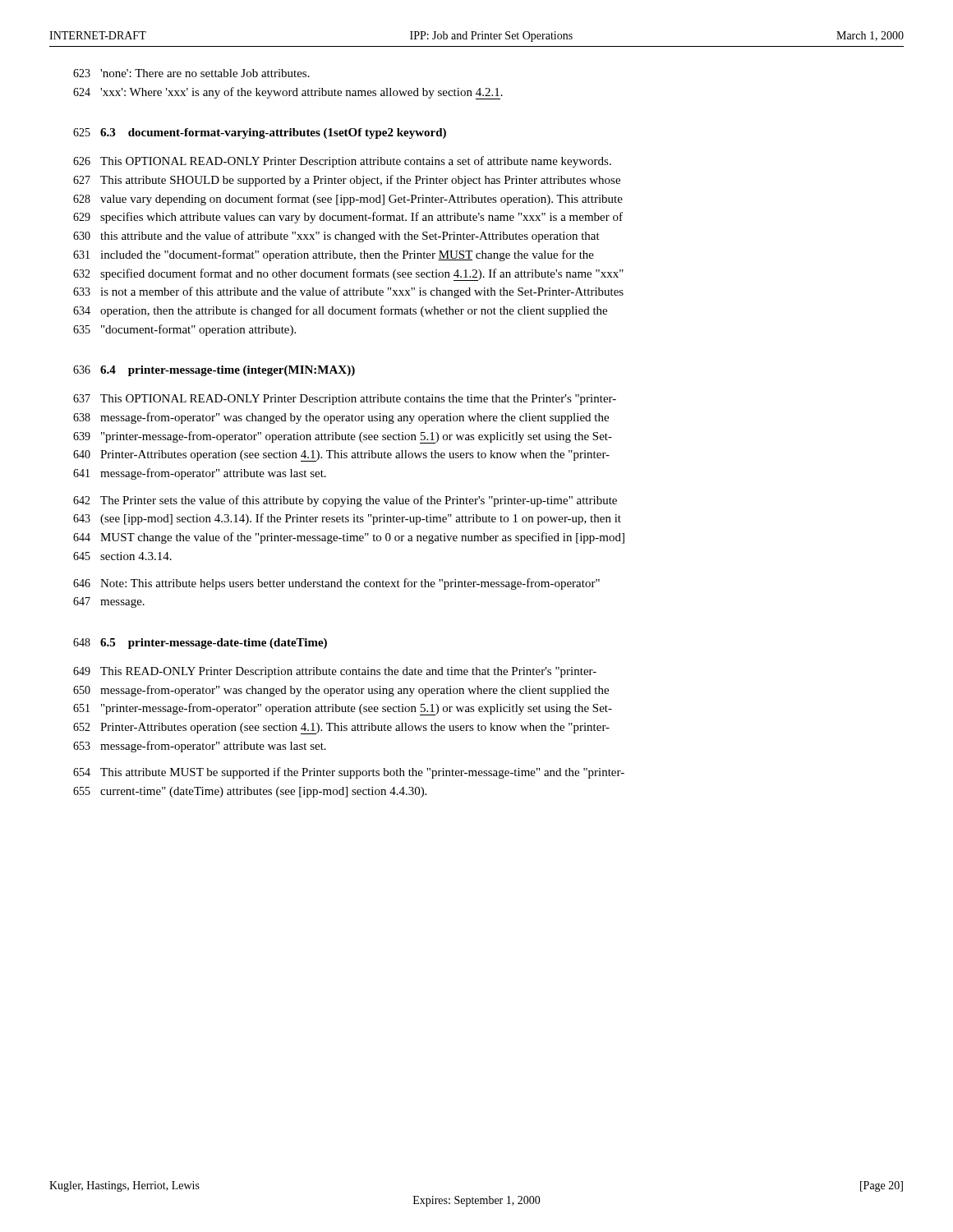Locate the text block that says "626 This OPTIONAL READ-ONLY Printer Description attribute contains"
The image size is (953, 1232).
point(476,245)
